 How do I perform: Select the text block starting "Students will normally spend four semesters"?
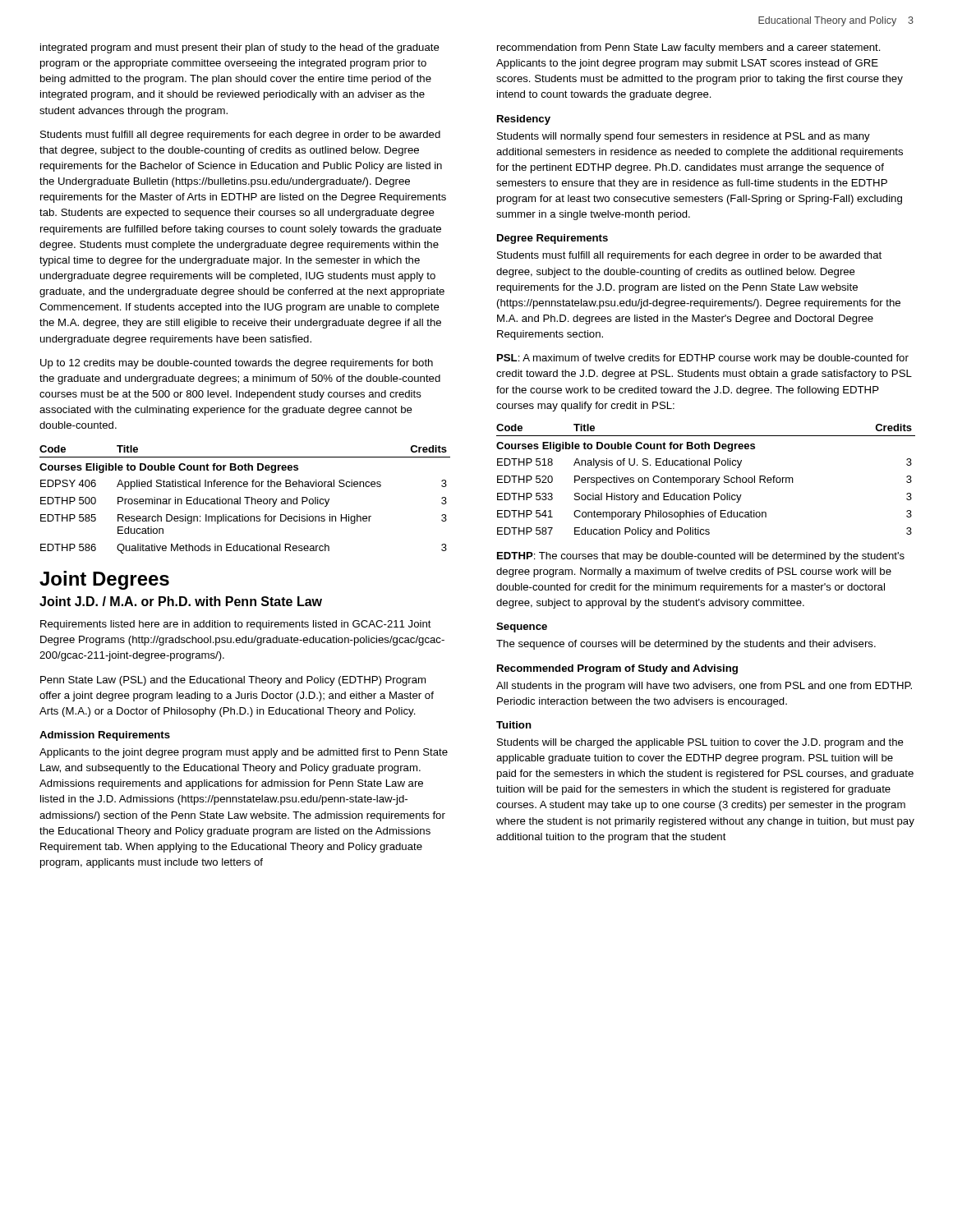(x=700, y=175)
